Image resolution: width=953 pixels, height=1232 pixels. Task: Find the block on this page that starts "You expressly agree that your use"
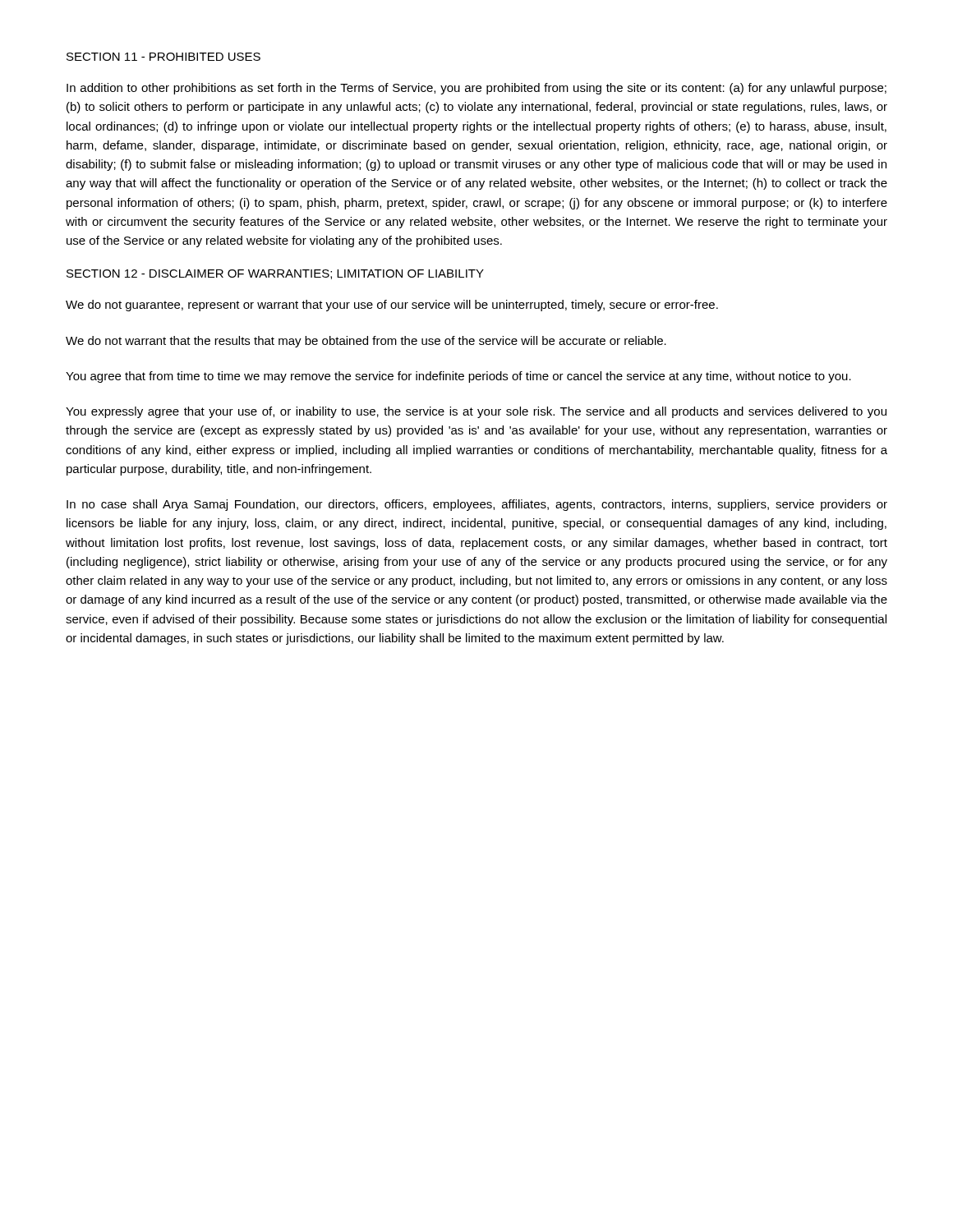(476, 440)
